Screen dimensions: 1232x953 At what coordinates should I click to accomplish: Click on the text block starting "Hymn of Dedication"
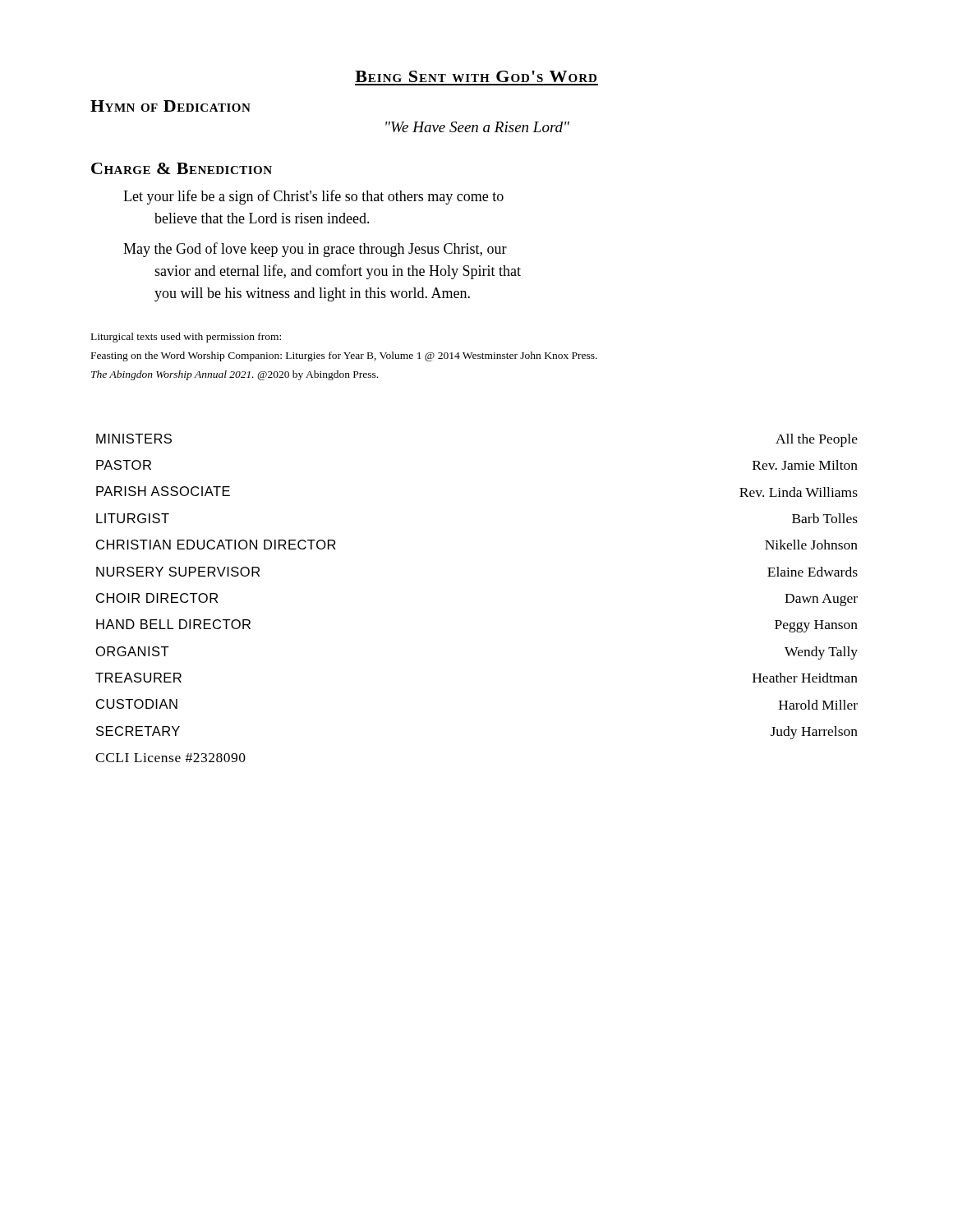tap(171, 106)
